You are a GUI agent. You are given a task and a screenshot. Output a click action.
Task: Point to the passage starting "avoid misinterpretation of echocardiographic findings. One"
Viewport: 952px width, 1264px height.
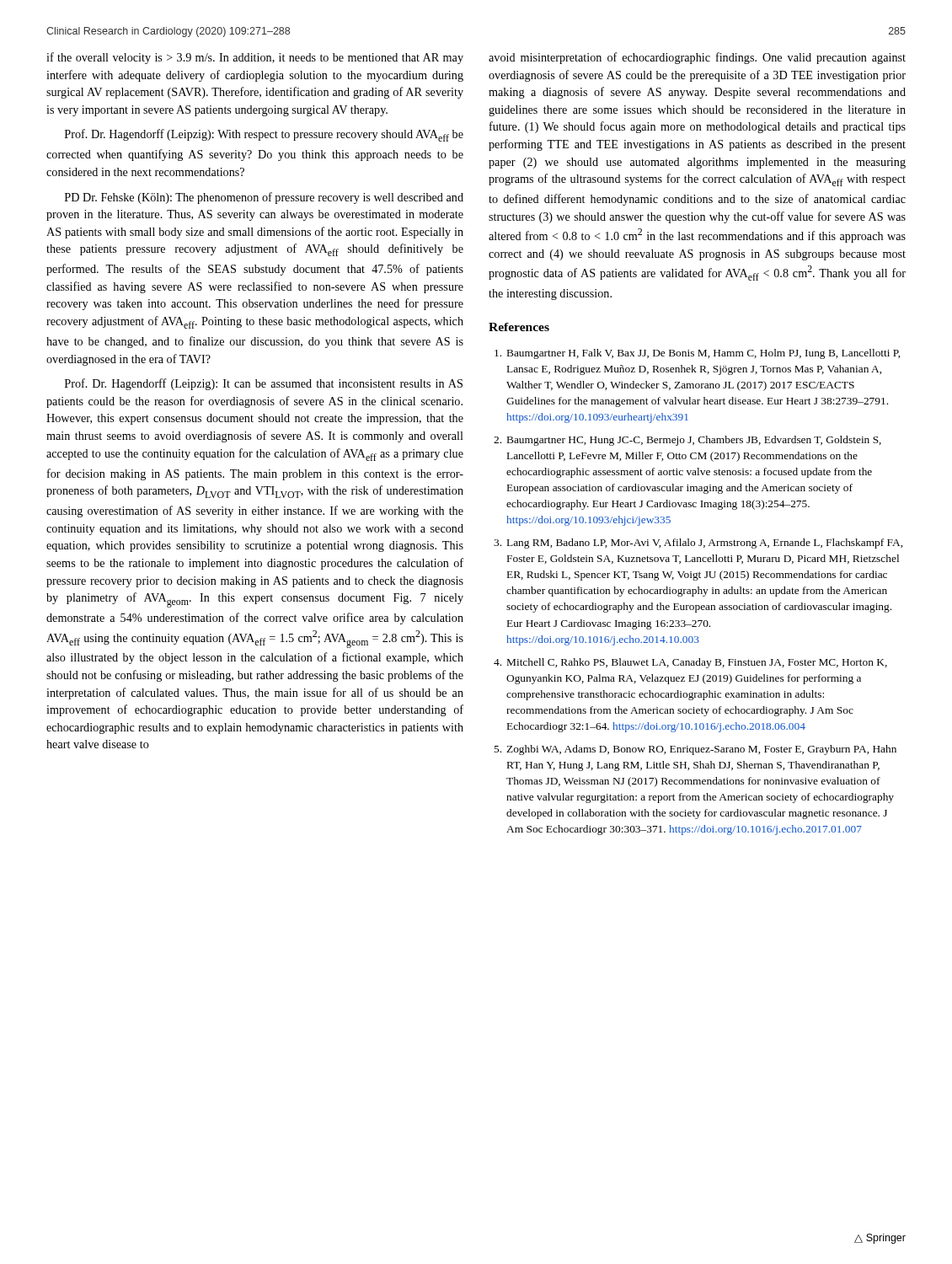click(x=697, y=176)
